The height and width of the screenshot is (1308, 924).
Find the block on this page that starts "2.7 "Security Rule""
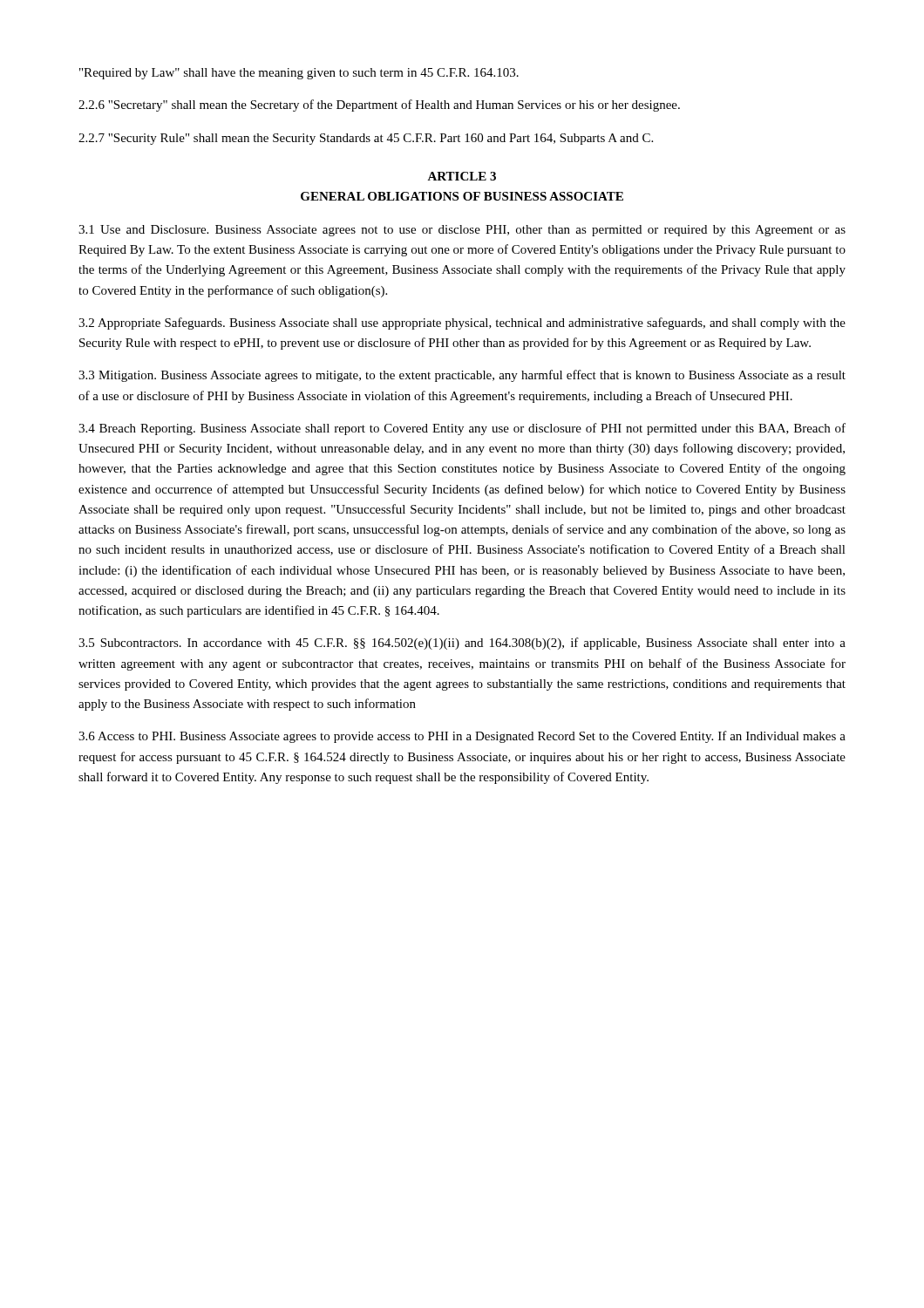(x=366, y=137)
